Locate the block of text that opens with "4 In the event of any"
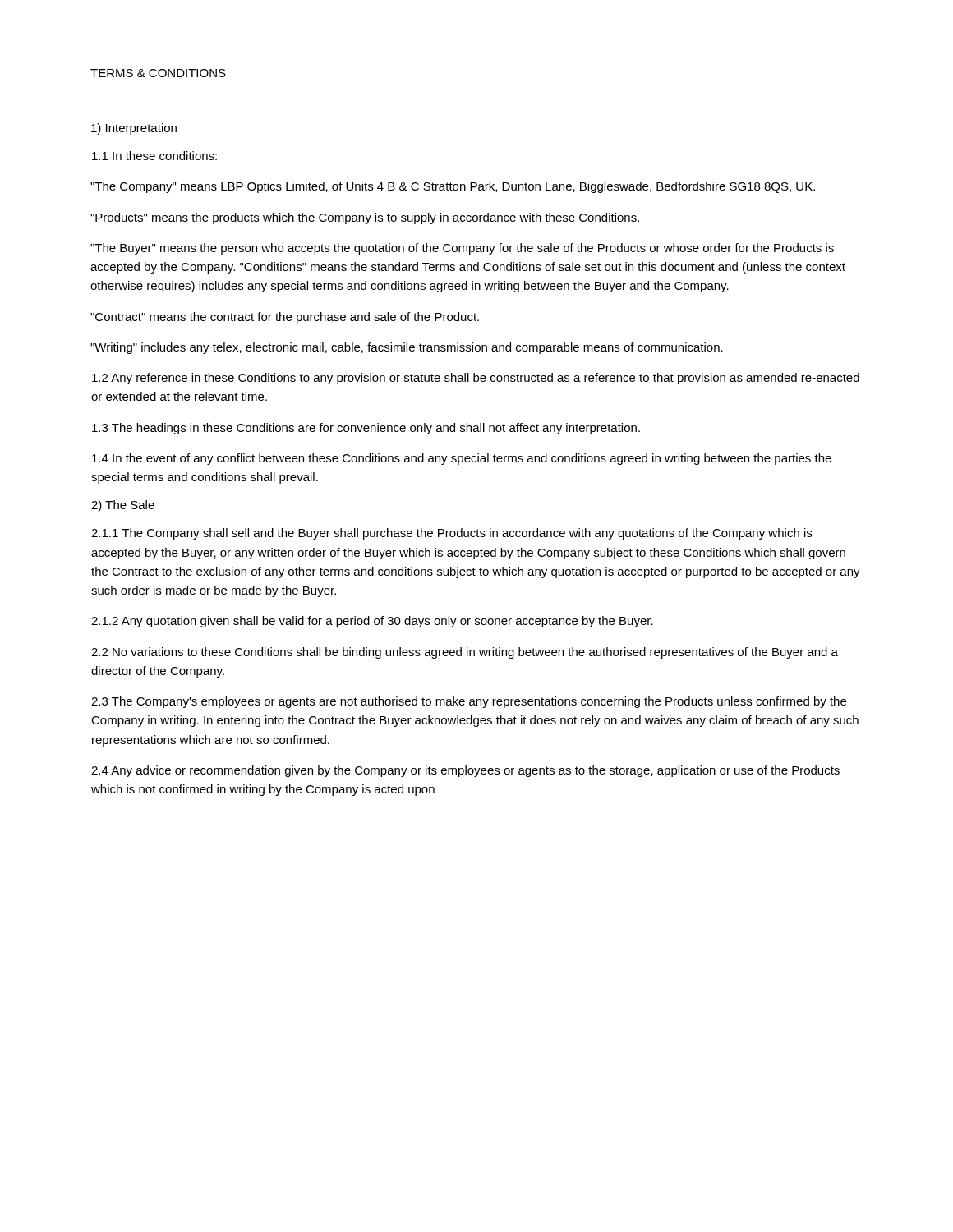The image size is (953, 1232). click(x=461, y=467)
